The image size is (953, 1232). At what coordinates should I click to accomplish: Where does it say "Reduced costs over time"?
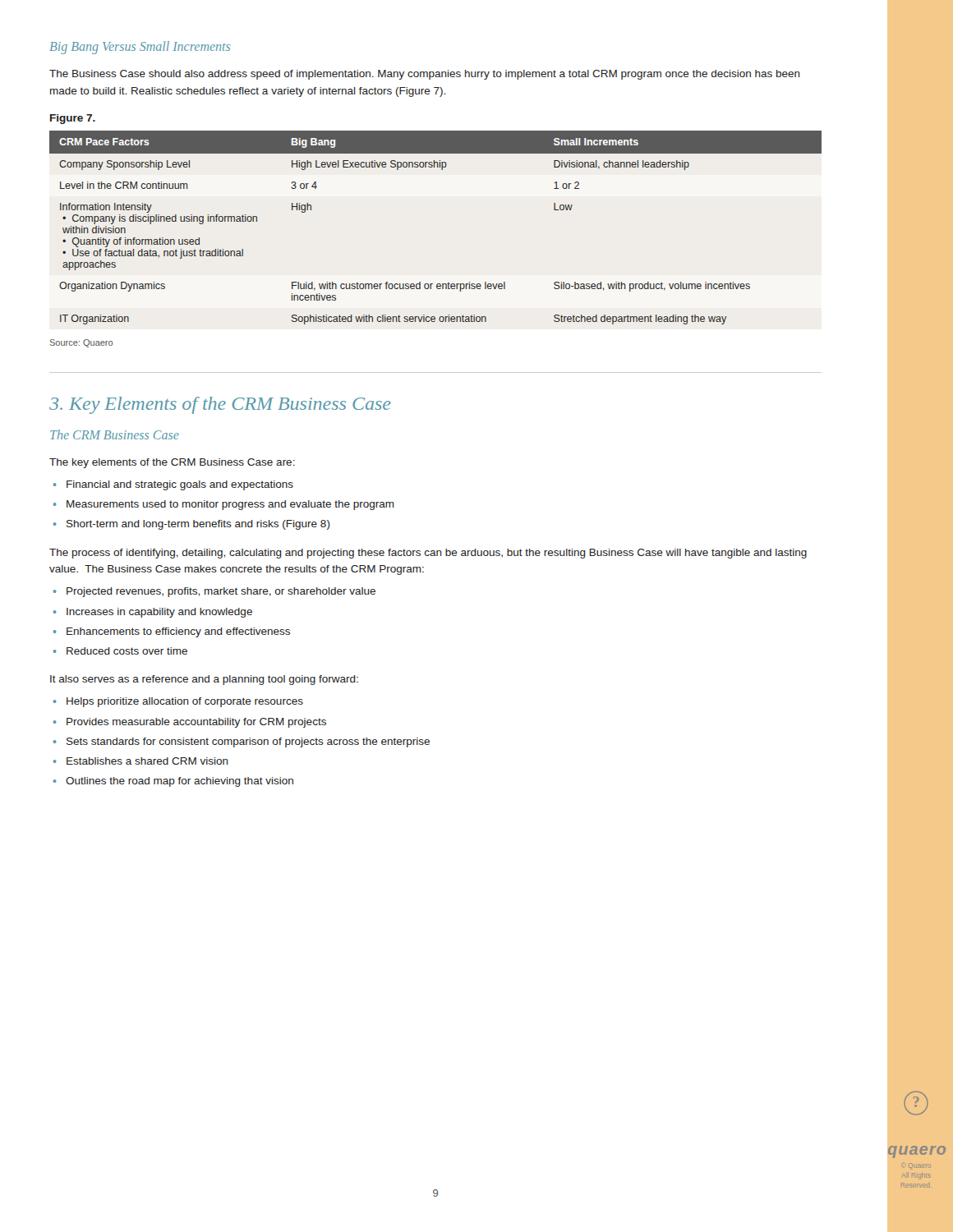[127, 651]
